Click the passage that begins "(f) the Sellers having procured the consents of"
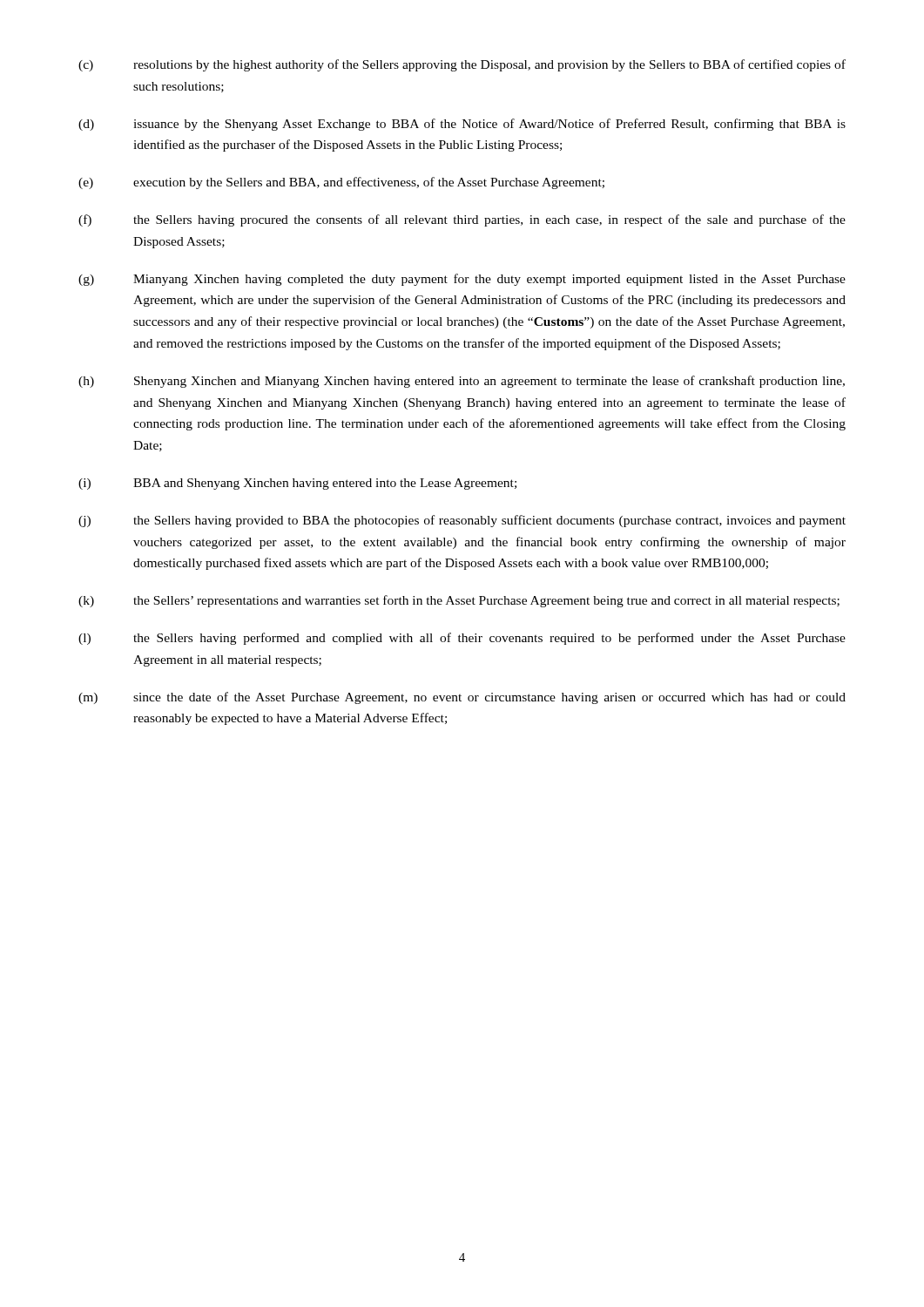Viewport: 924px width, 1307px height. pyautogui.click(x=462, y=231)
